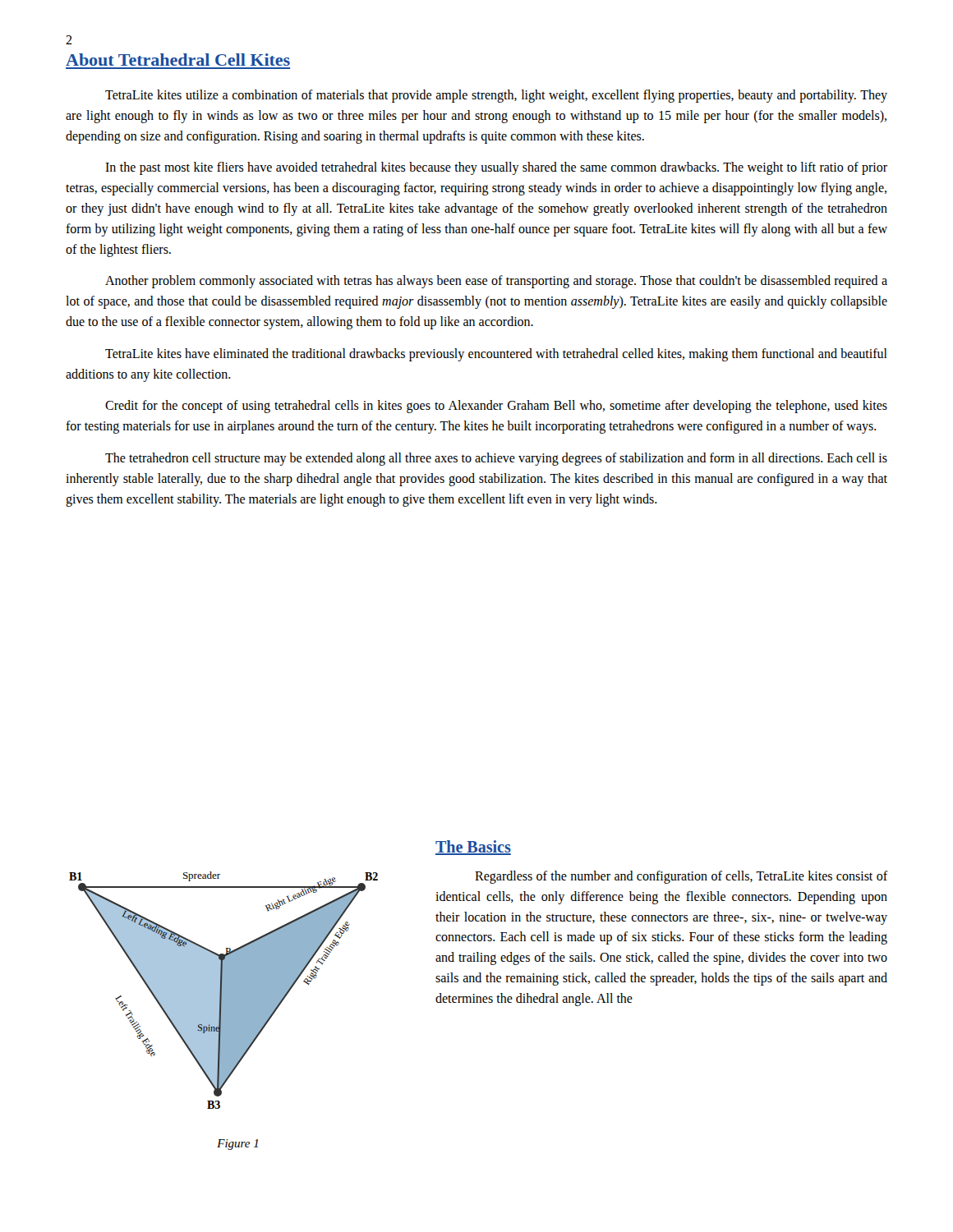Click on the block starting "Regardless of the number and configuration of"
The width and height of the screenshot is (953, 1232).
pos(661,938)
